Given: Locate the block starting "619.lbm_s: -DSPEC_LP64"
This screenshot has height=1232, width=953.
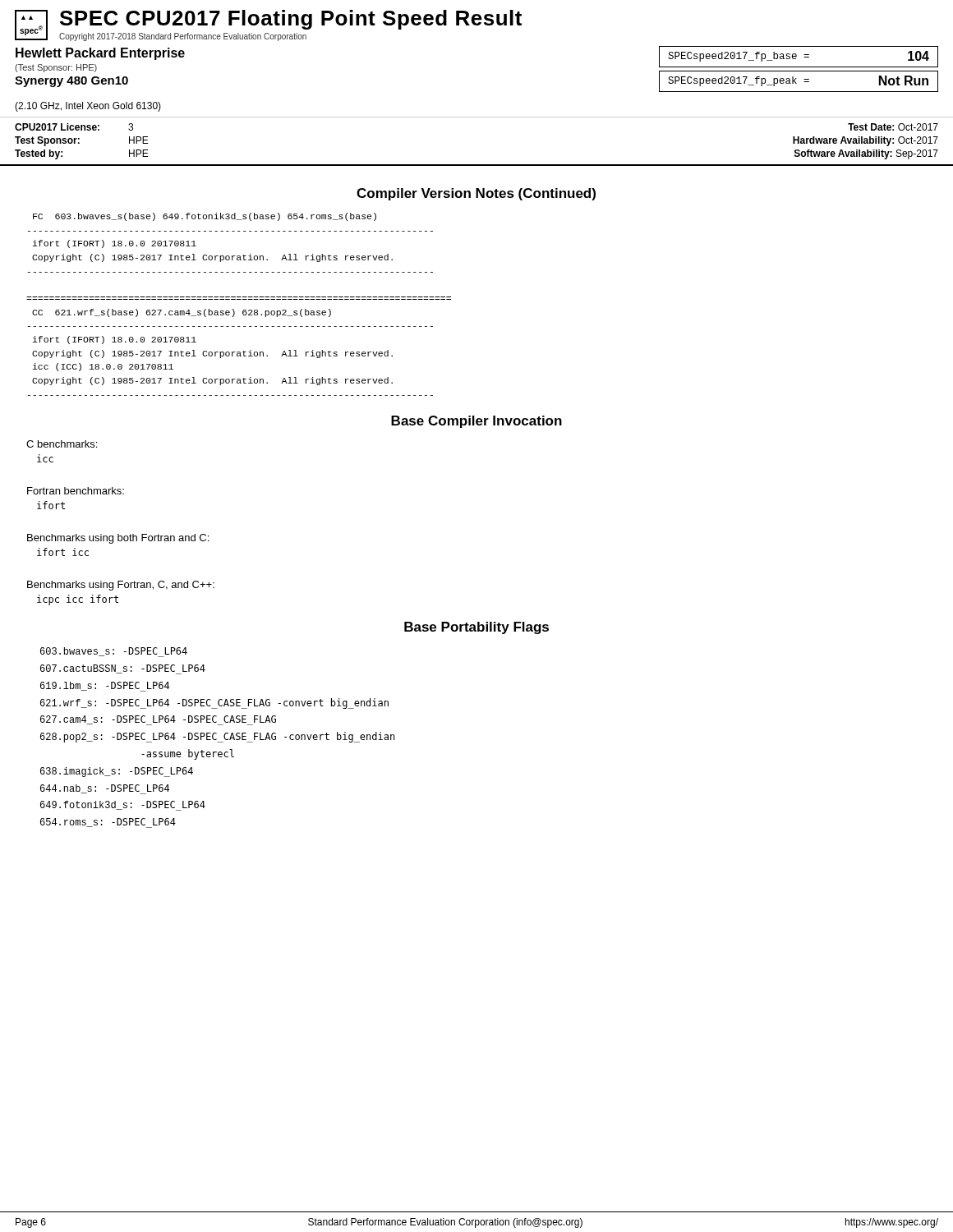Looking at the screenshot, I should pos(105,686).
